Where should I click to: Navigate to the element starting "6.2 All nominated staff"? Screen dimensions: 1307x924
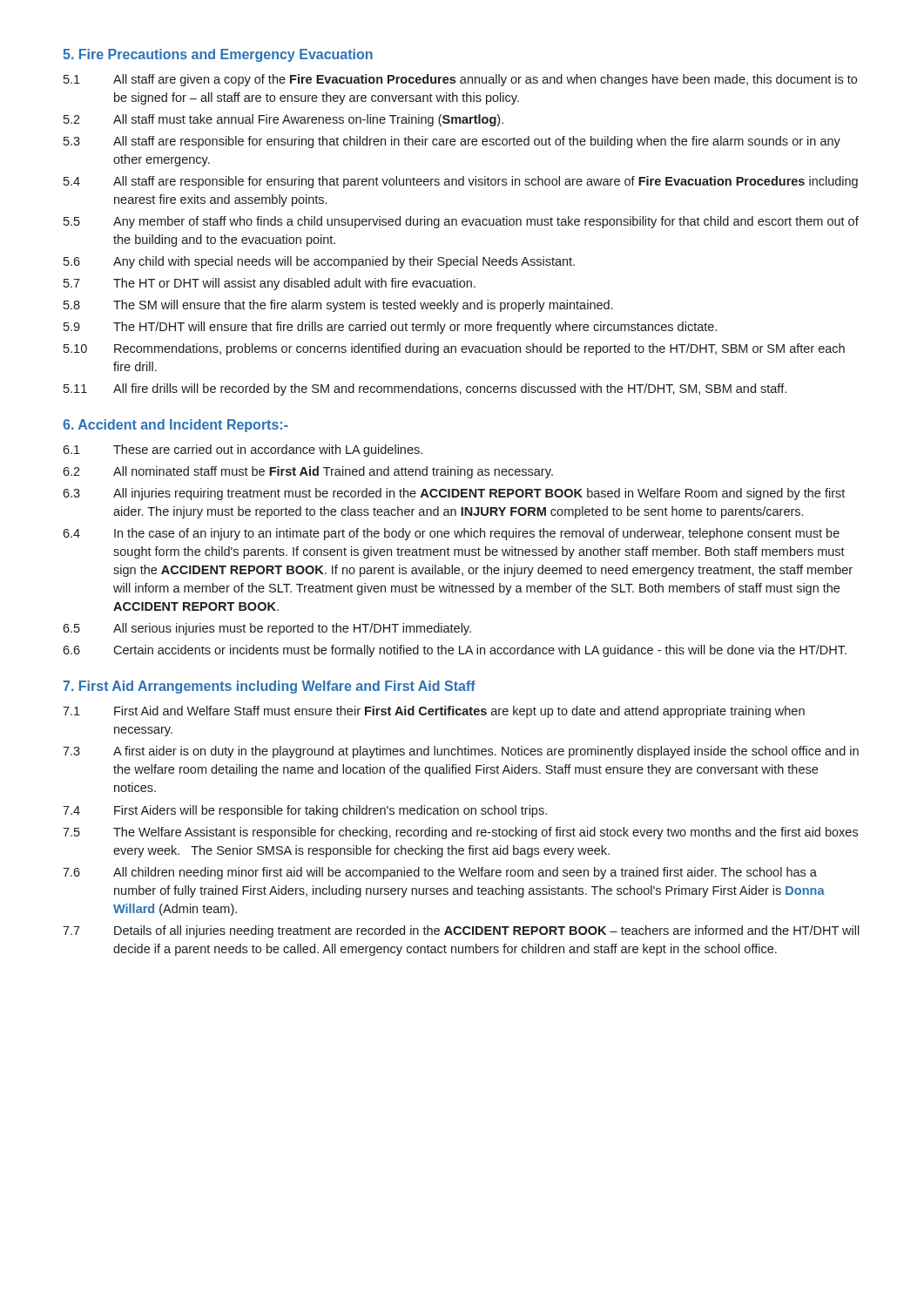[462, 472]
